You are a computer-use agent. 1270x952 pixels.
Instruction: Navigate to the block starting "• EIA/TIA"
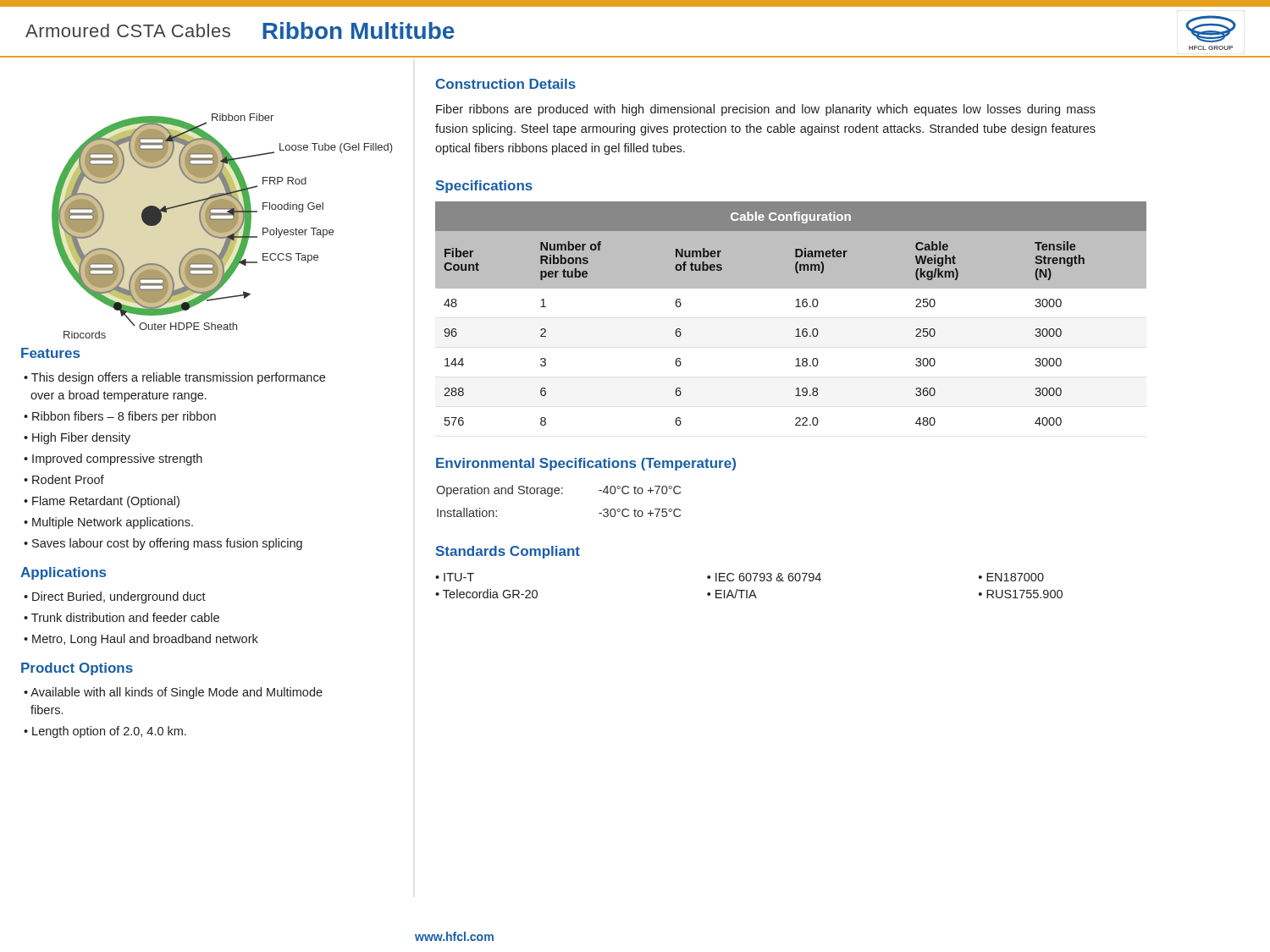732,594
